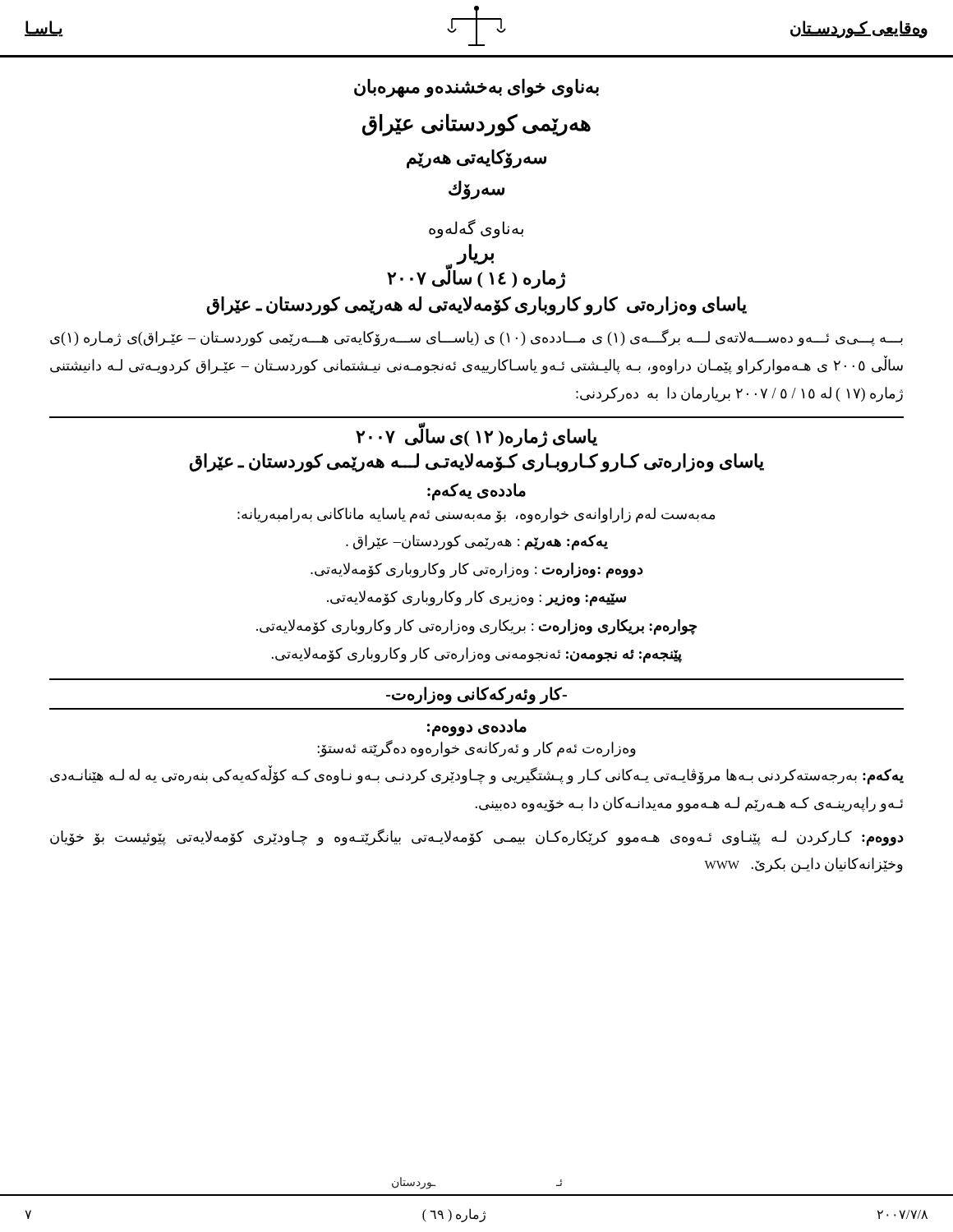Find the block on this page that starts "يەكەم: بەرجەستەكردنى بـەها مرۆڤايـەتى يـەكانى كـار و"
Image resolution: width=953 pixels, height=1232 pixels.
coord(476,789)
